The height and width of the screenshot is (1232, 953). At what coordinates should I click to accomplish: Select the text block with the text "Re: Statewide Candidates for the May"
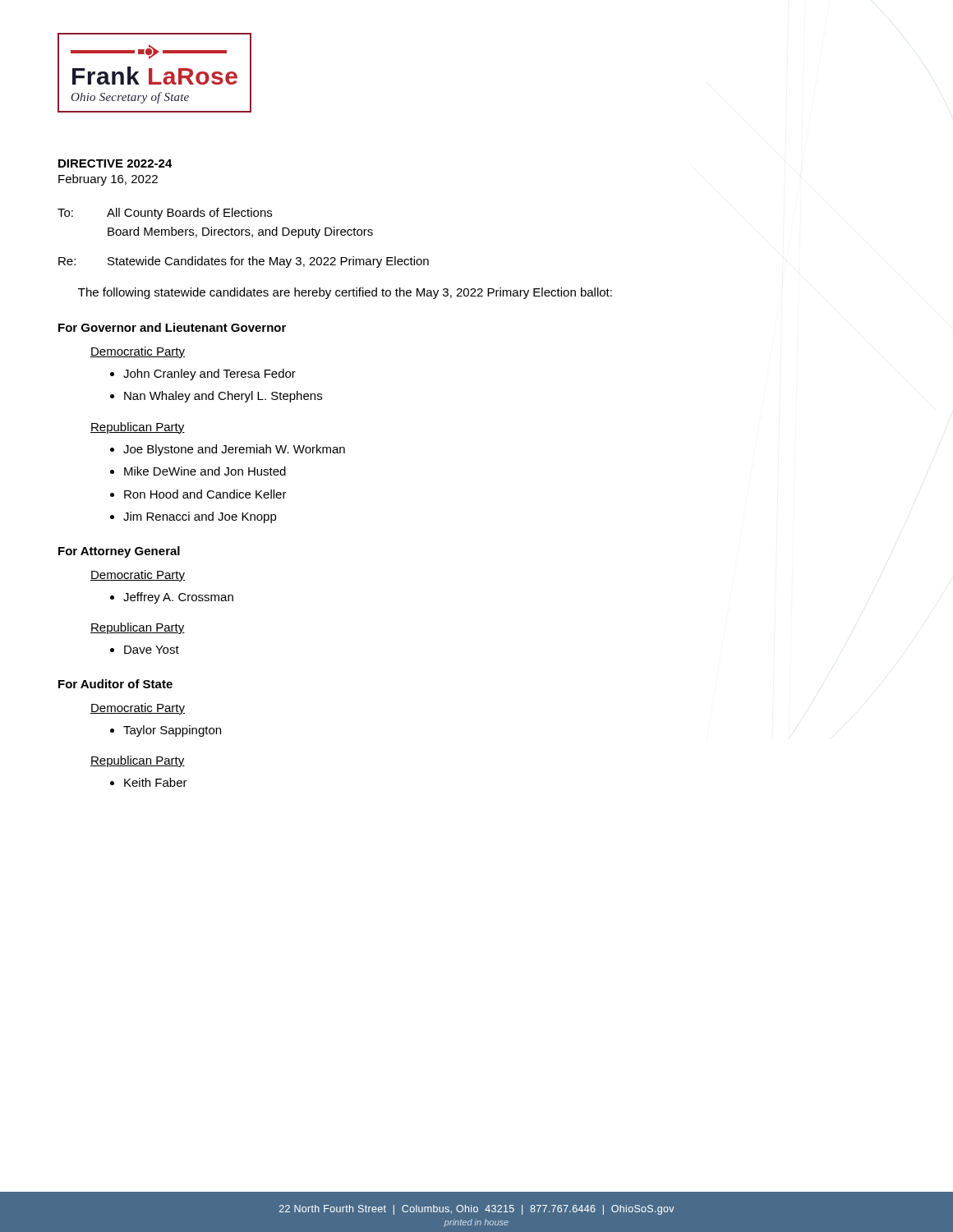pyautogui.click(x=243, y=261)
